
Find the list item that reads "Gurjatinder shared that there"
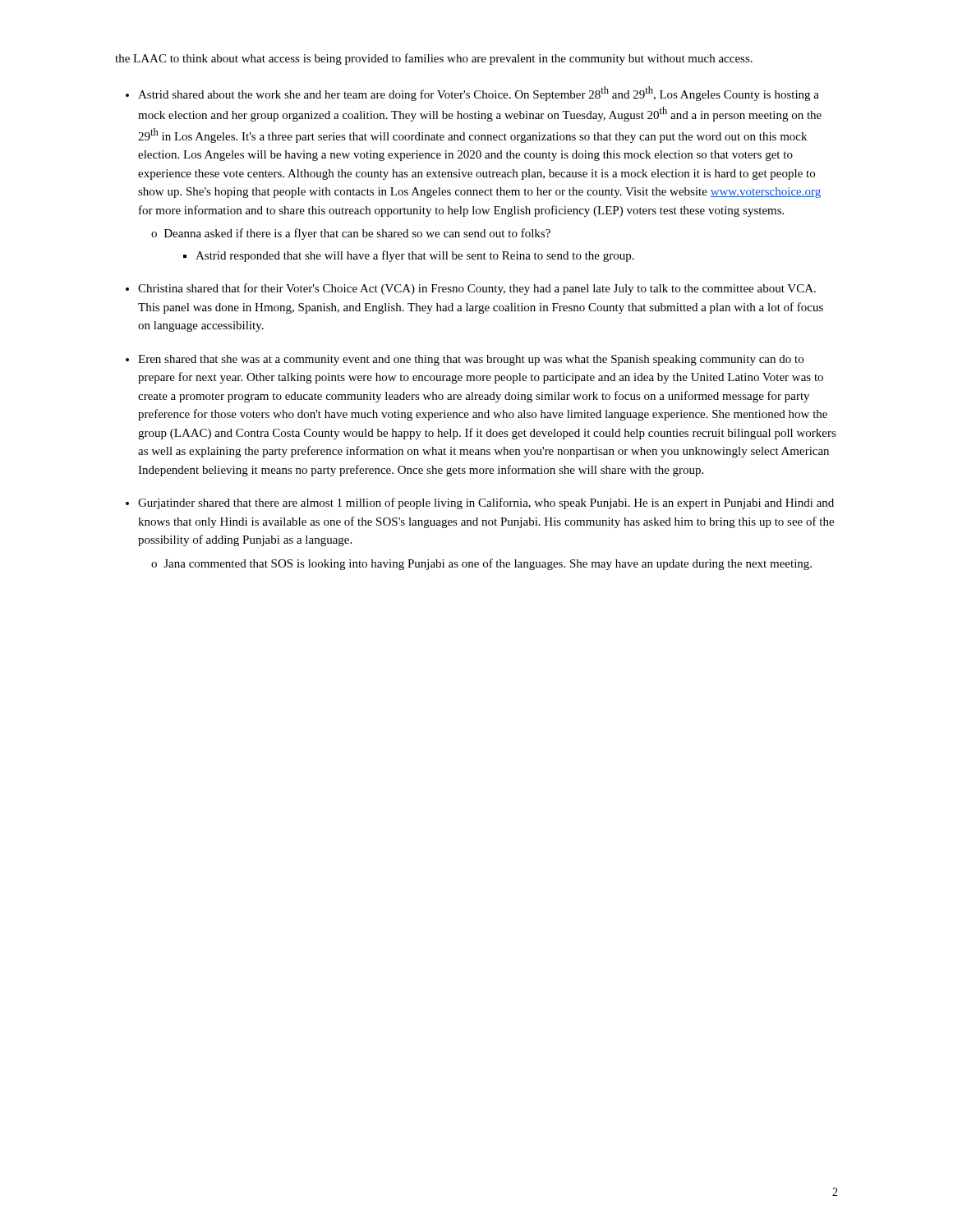[488, 534]
